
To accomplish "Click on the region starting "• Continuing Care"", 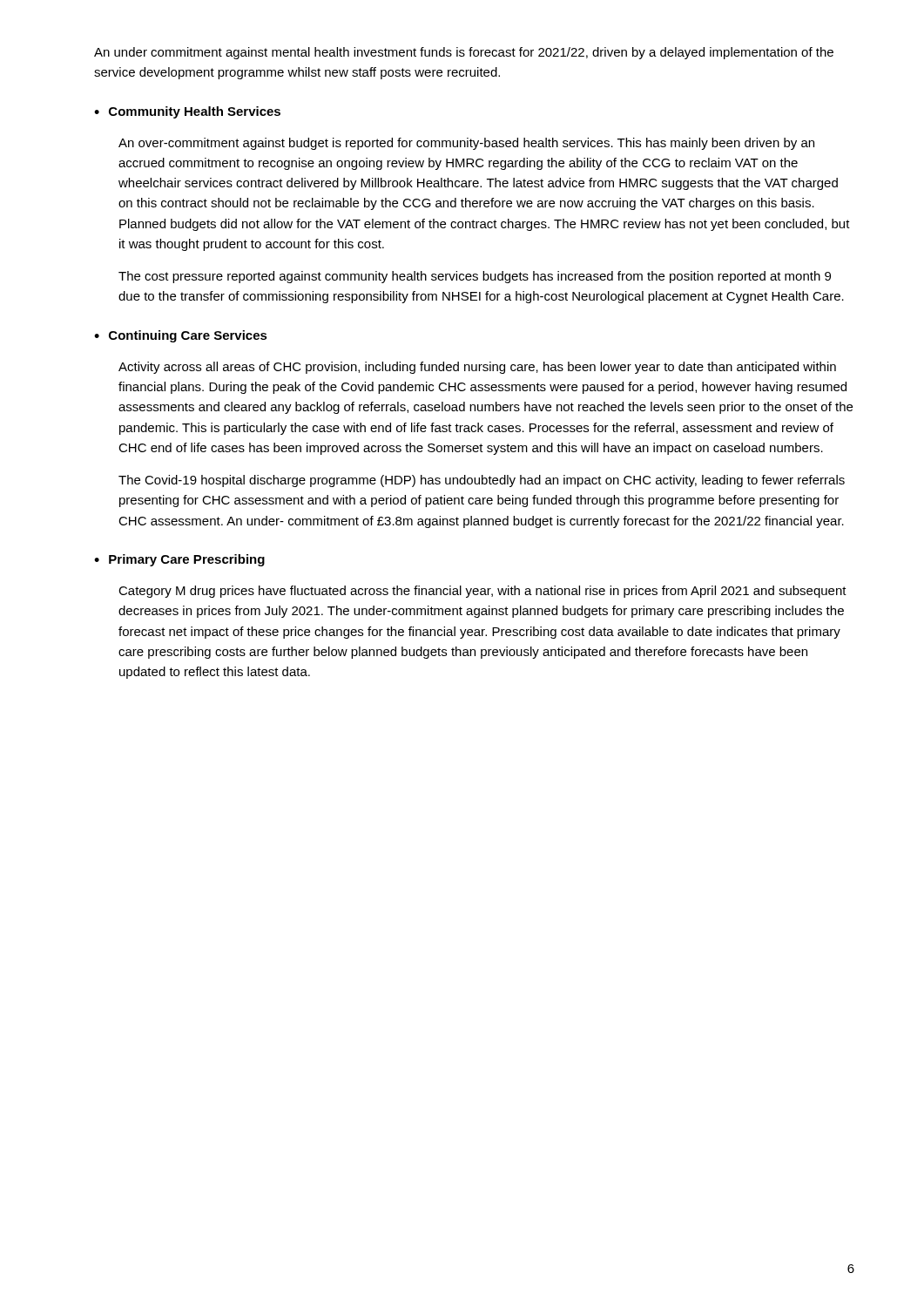I will 181,337.
